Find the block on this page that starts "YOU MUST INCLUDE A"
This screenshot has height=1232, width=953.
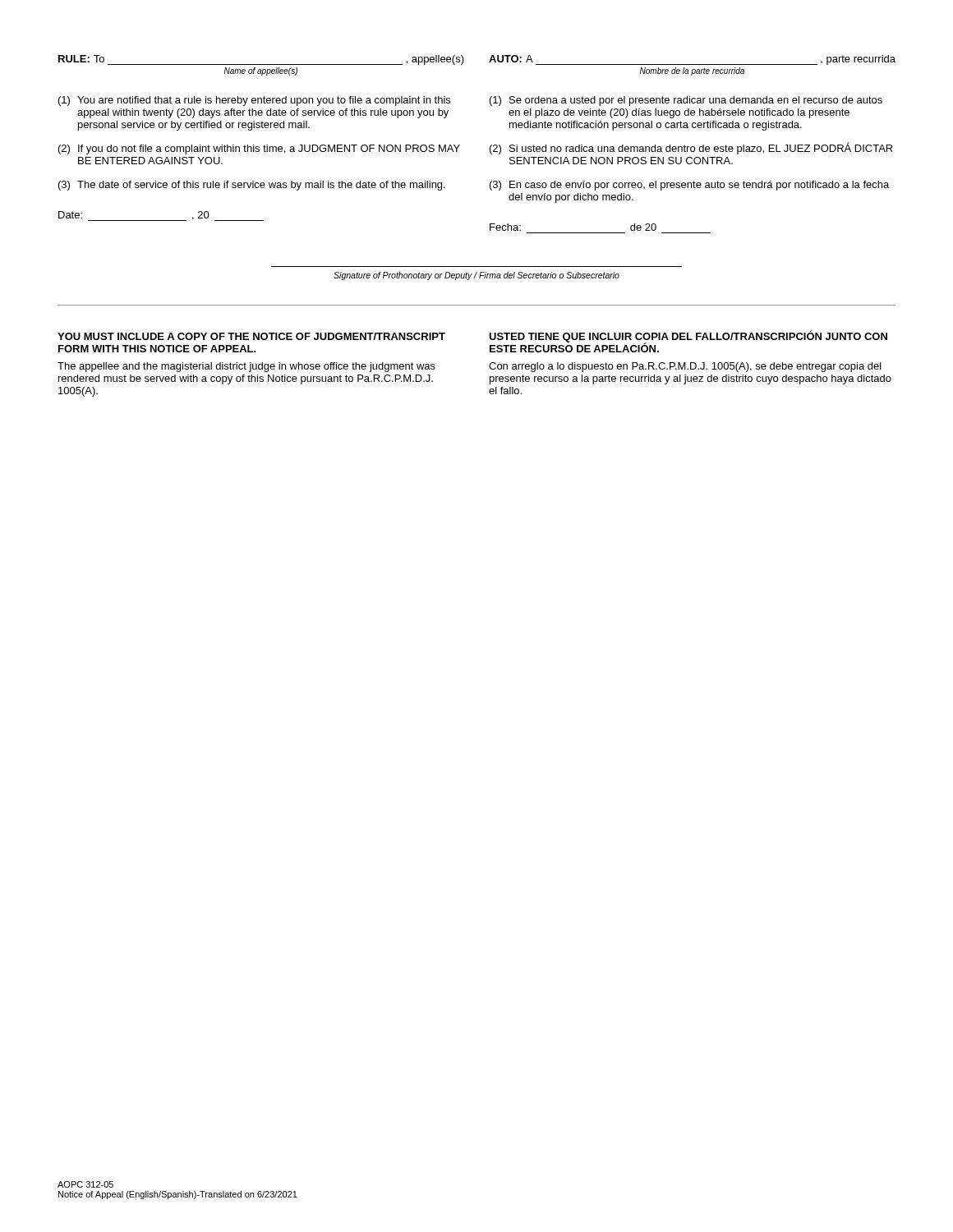(261, 363)
